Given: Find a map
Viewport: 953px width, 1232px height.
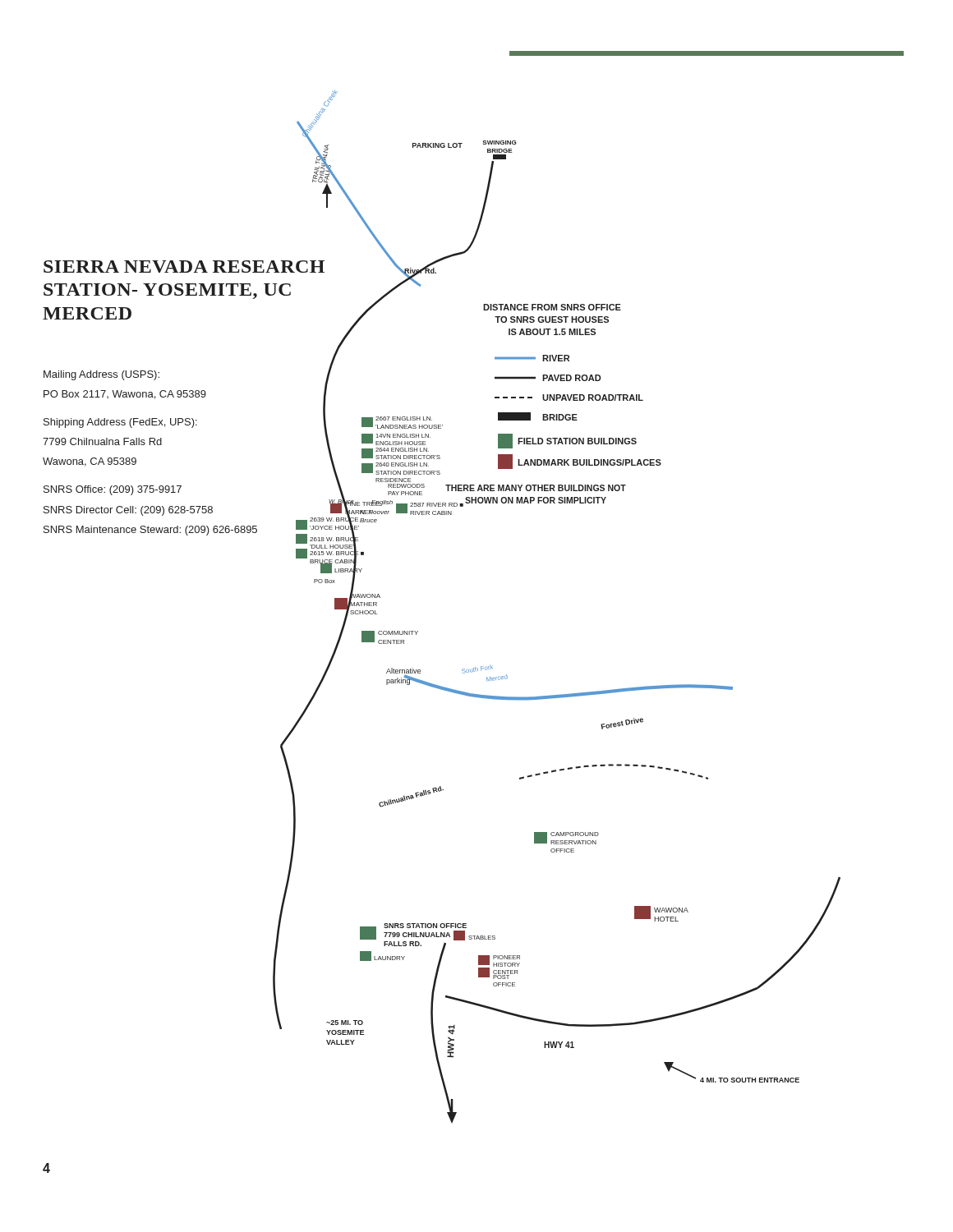Looking at the screenshot, I should (x=476, y=594).
